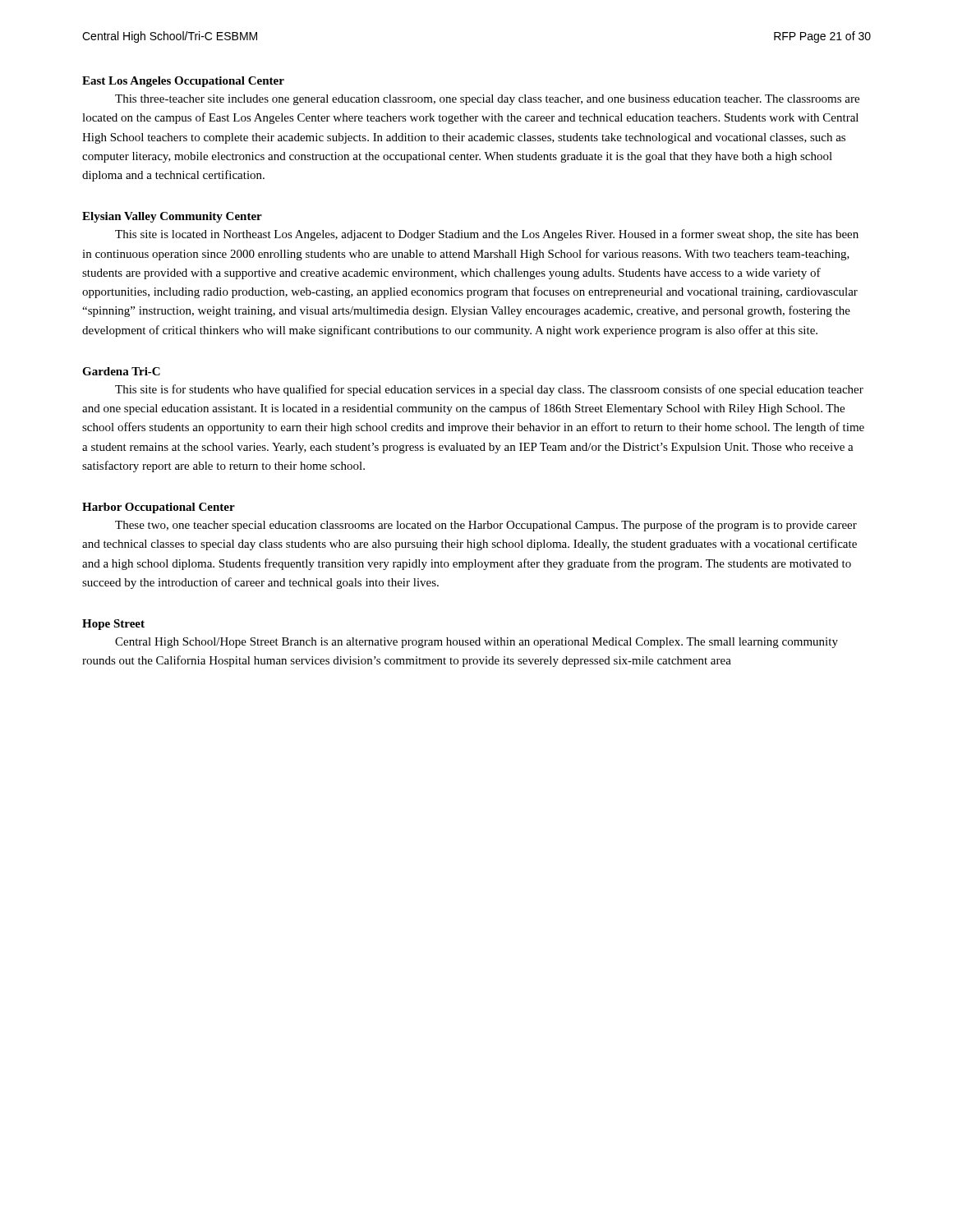
Task: Click where it says "East Los Angeles Occupational Center"
Action: click(183, 81)
